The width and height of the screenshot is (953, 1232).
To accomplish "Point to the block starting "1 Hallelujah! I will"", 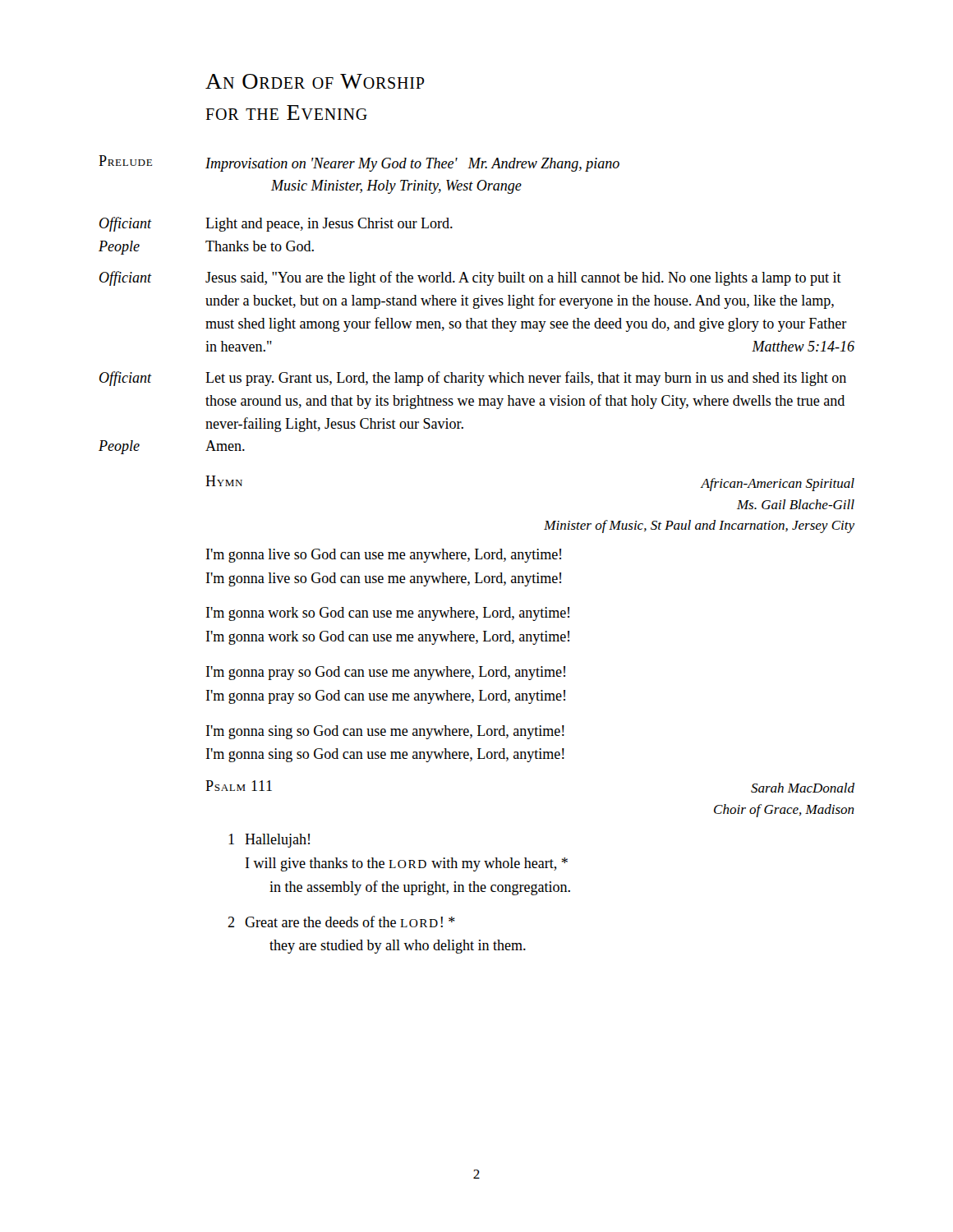I will tap(530, 864).
